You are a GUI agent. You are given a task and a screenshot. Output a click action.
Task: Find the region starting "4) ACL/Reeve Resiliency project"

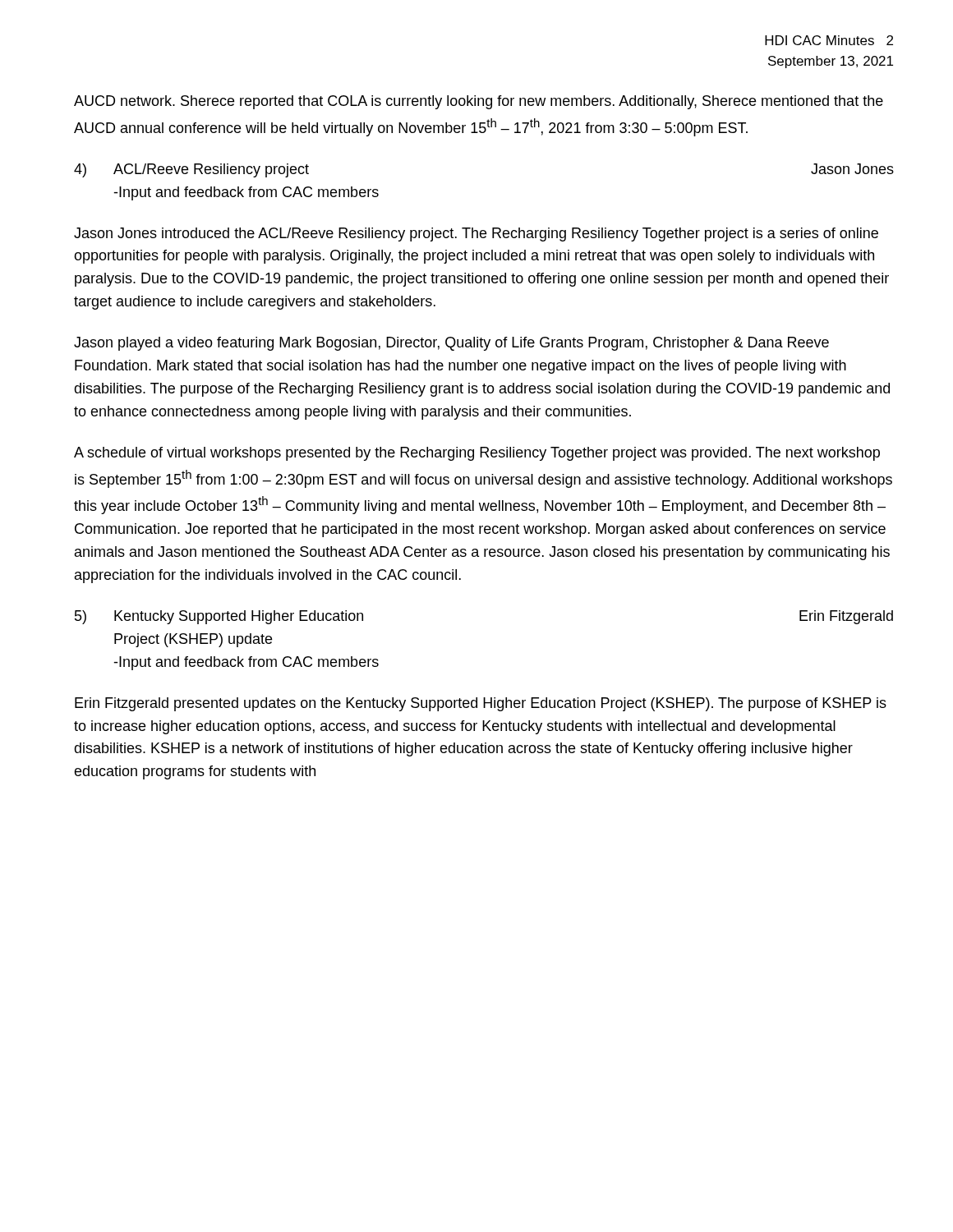coord(207,170)
